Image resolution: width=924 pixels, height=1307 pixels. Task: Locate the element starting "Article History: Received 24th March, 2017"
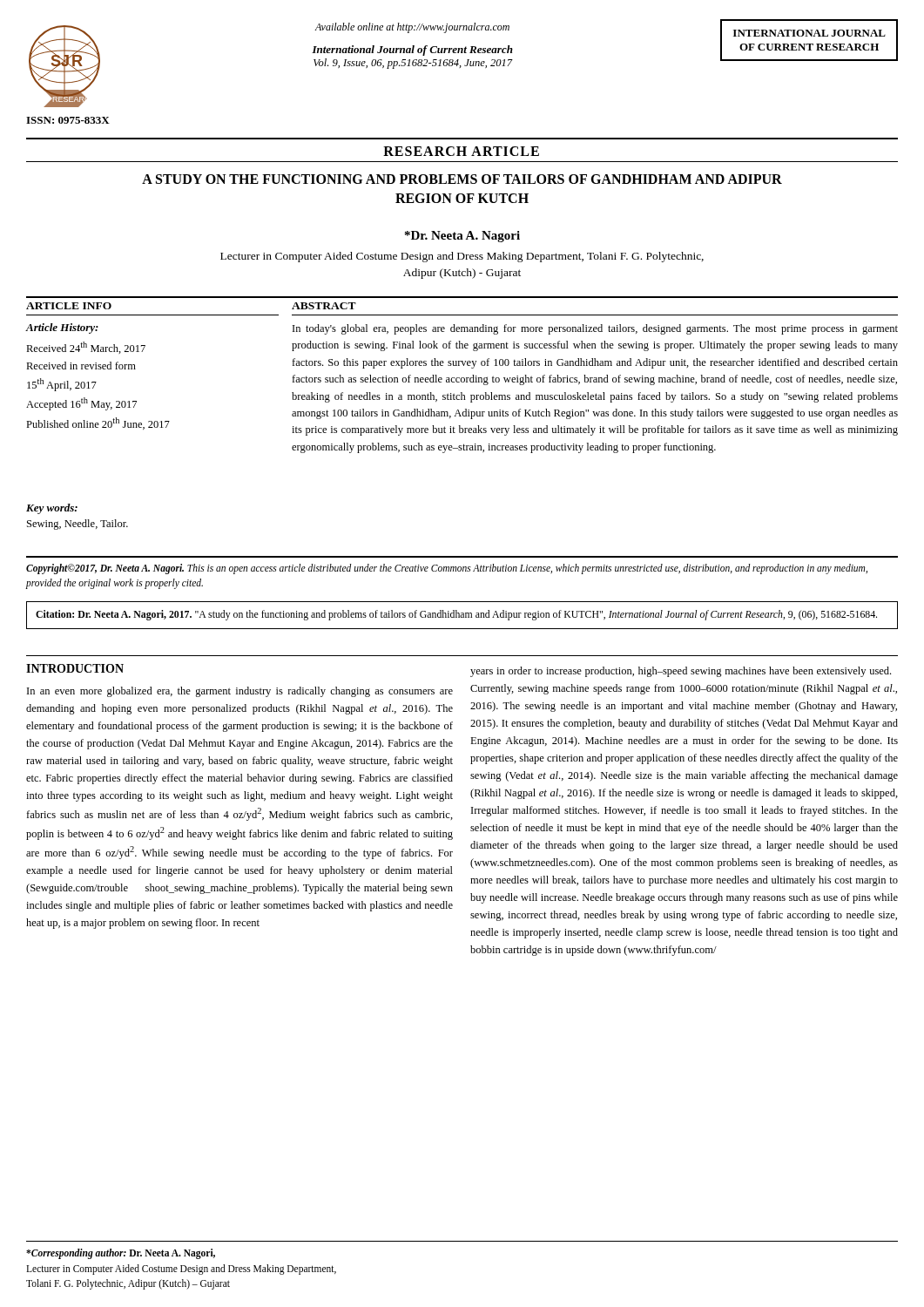click(62, 328)
